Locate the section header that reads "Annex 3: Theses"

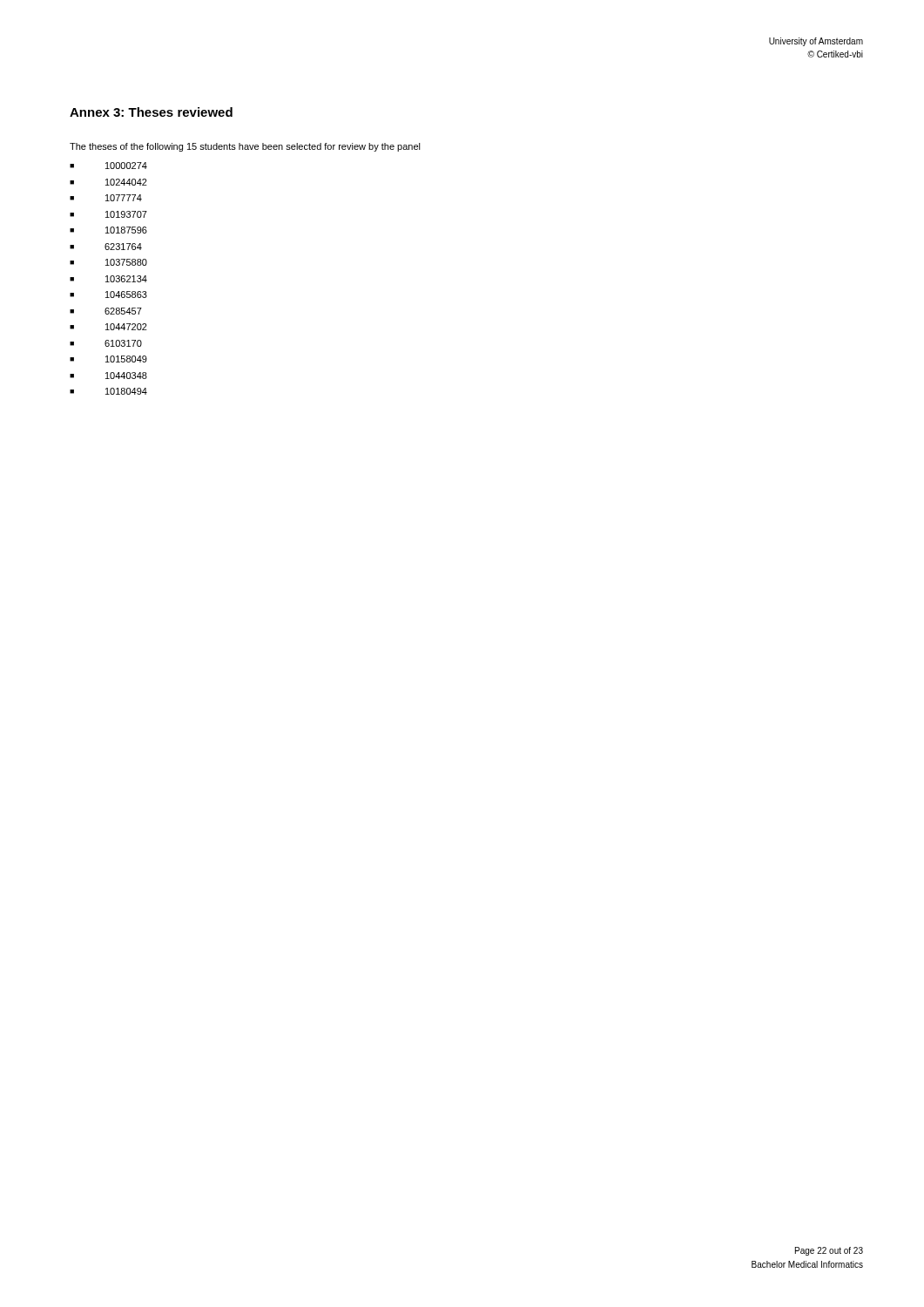pos(151,112)
